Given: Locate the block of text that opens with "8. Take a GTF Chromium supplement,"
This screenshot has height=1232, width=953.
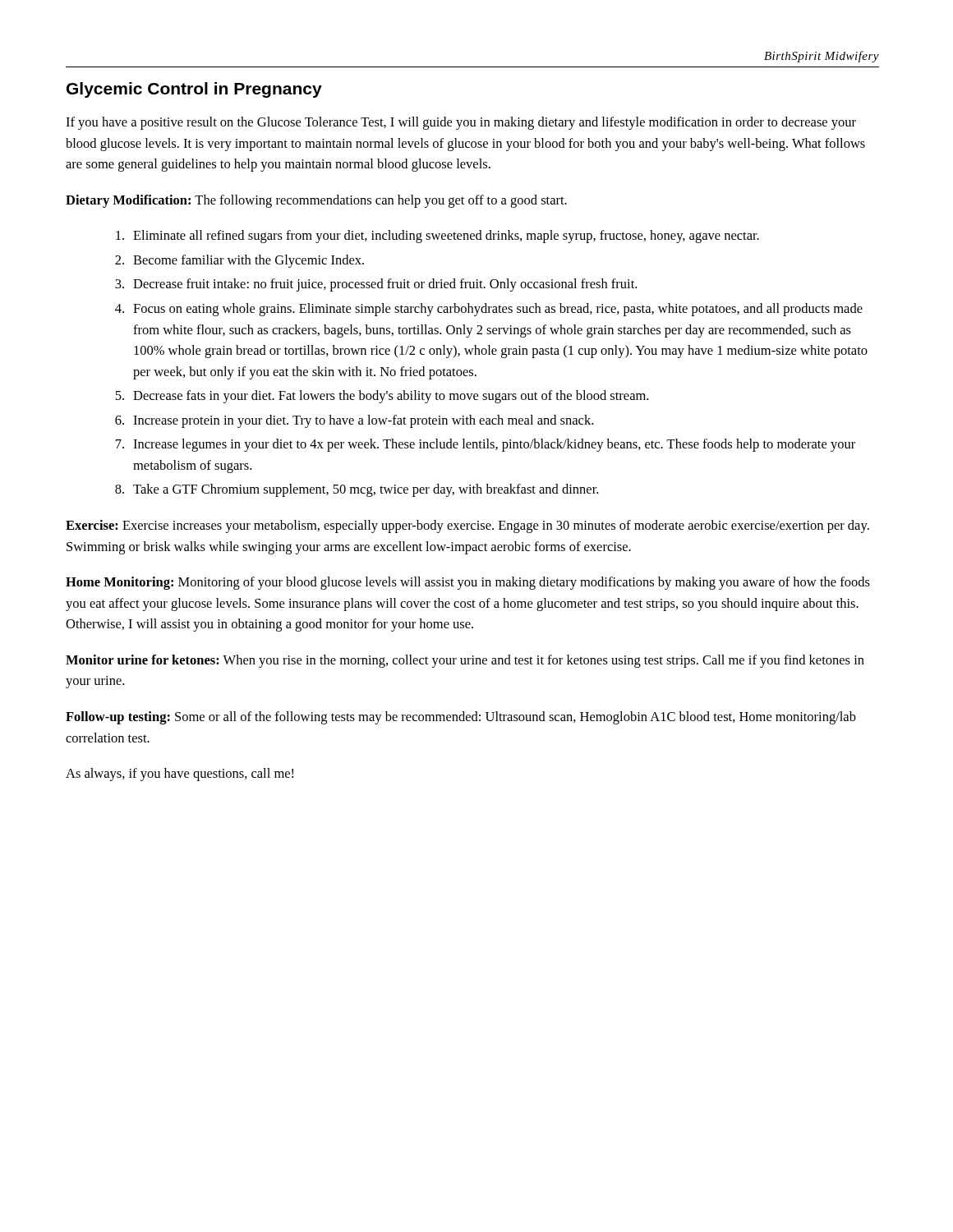Looking at the screenshot, I should pyautogui.click(x=489, y=490).
